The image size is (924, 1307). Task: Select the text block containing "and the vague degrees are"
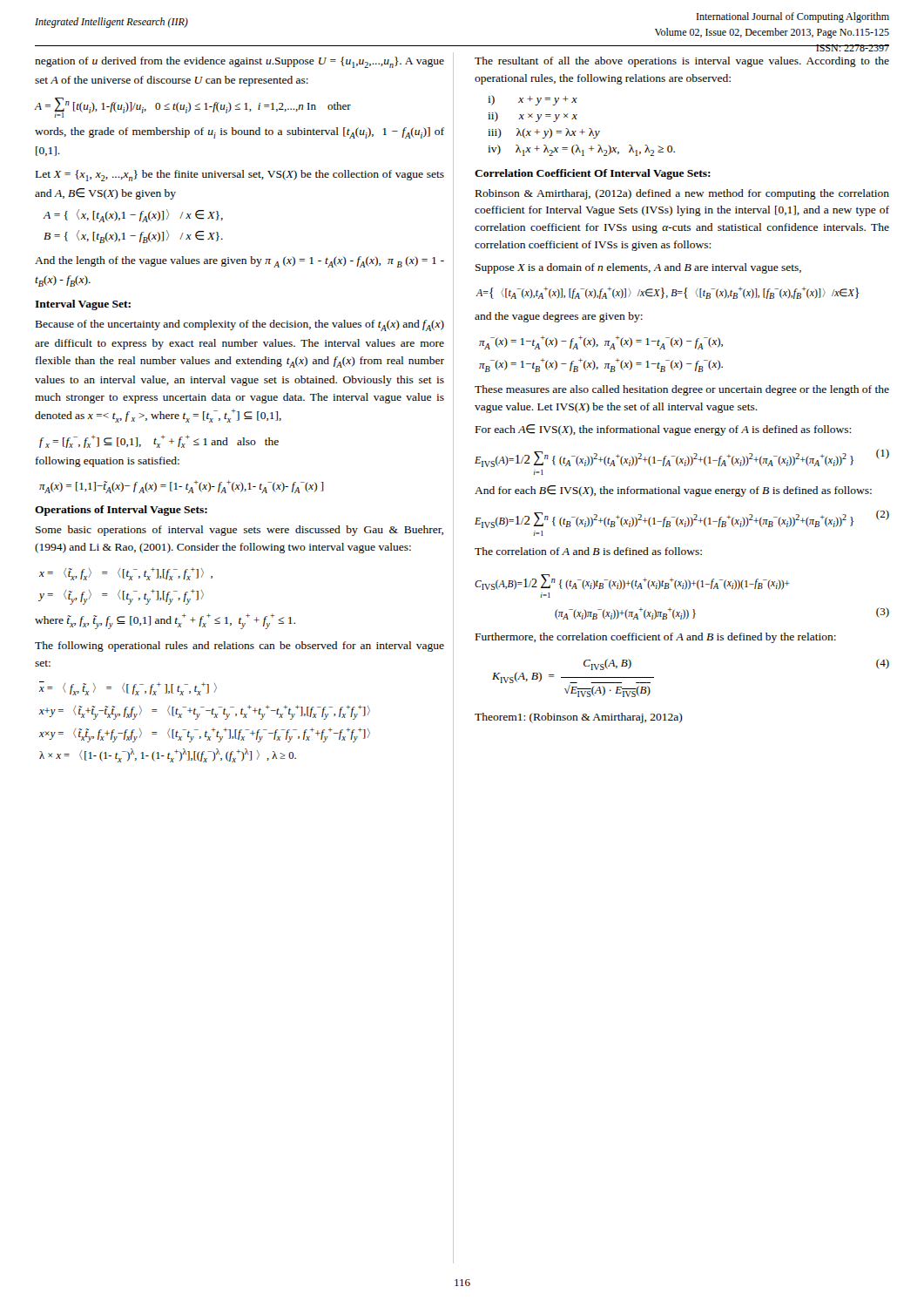(559, 317)
